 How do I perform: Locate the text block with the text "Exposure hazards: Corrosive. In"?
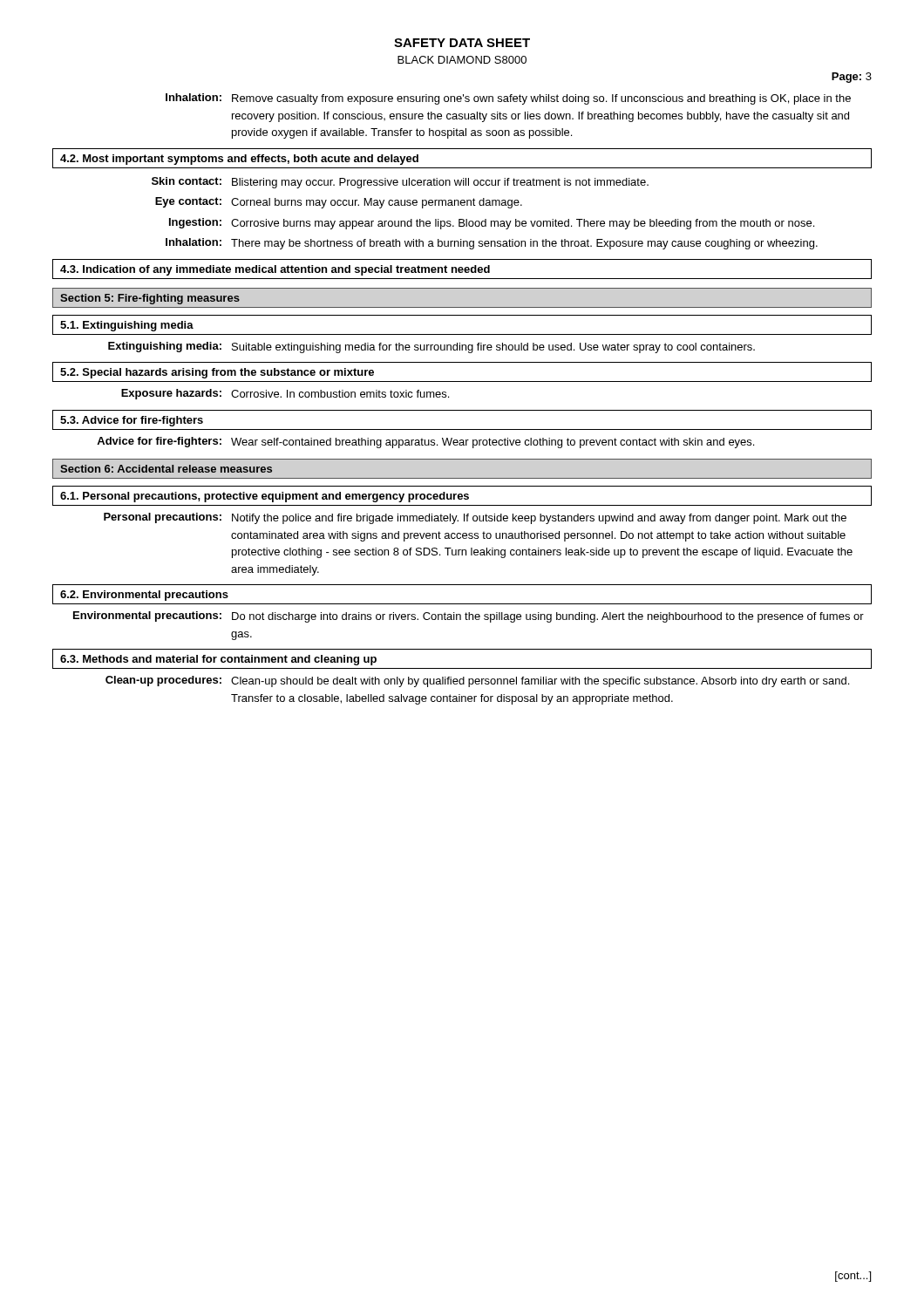285,394
